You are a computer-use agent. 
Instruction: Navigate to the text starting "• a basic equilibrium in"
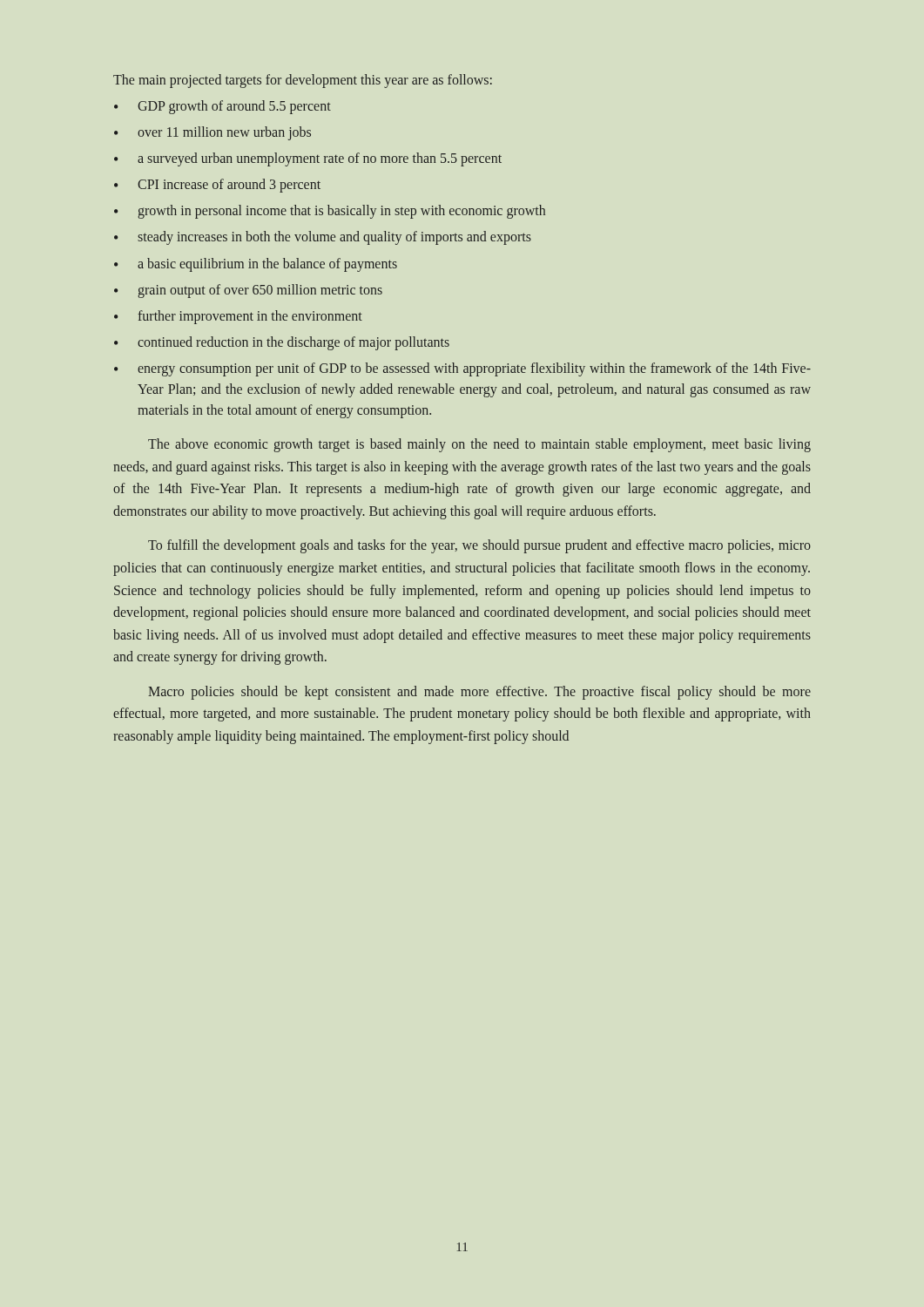coord(256,265)
